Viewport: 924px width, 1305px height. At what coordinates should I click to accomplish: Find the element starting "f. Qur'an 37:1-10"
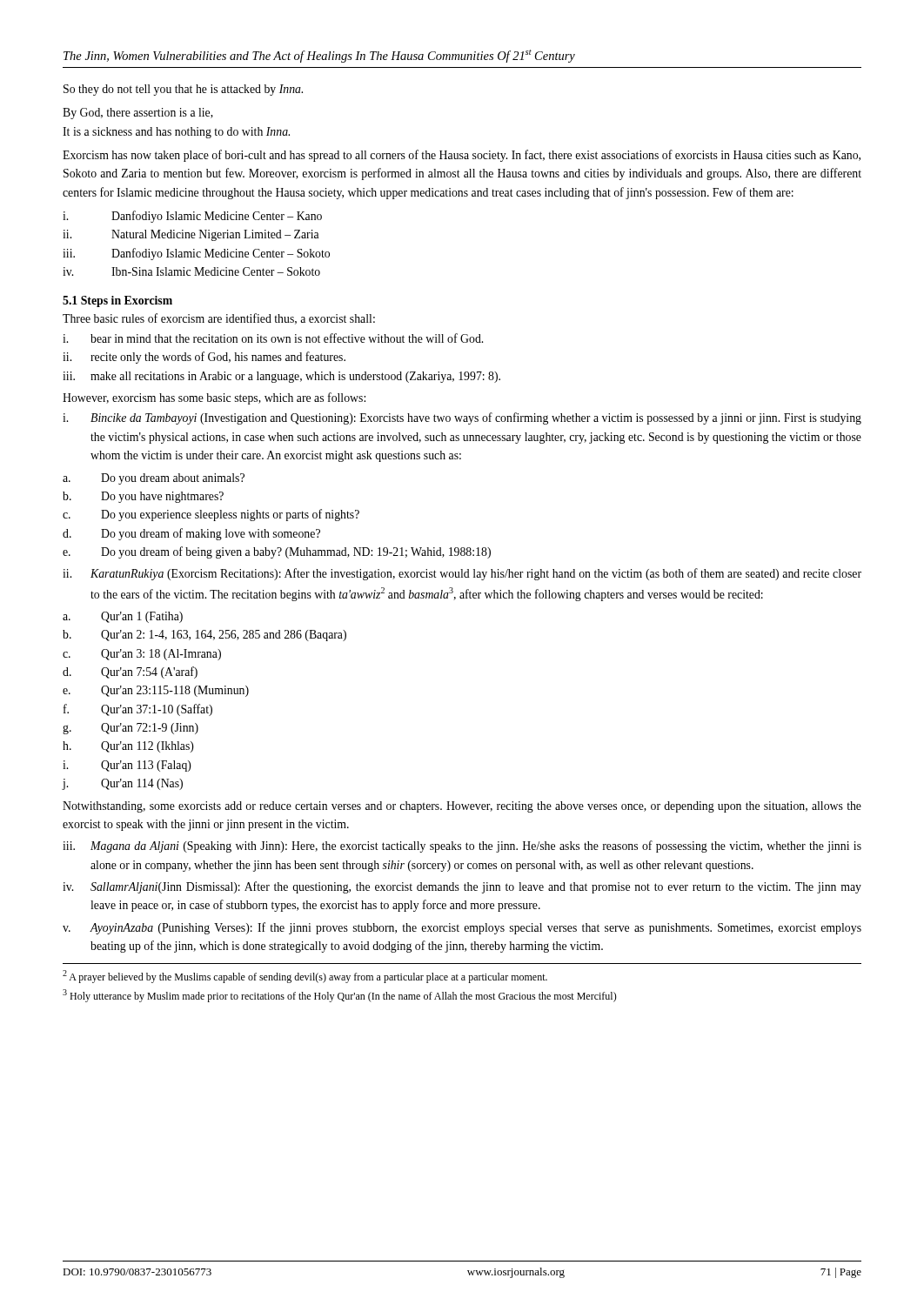point(138,710)
